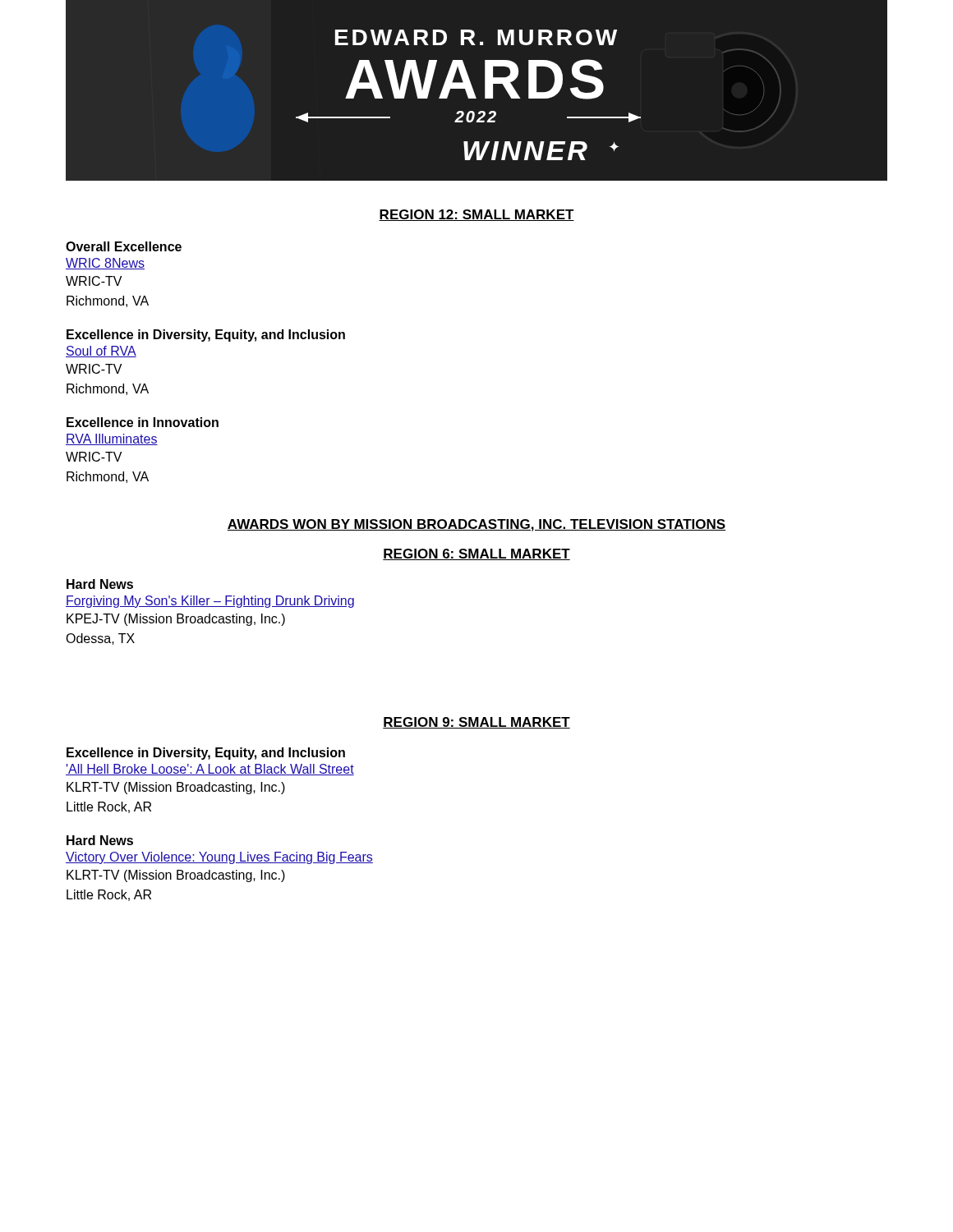
Task: Locate the element starting "Hard News Forgiving My"
Action: [100, 584]
